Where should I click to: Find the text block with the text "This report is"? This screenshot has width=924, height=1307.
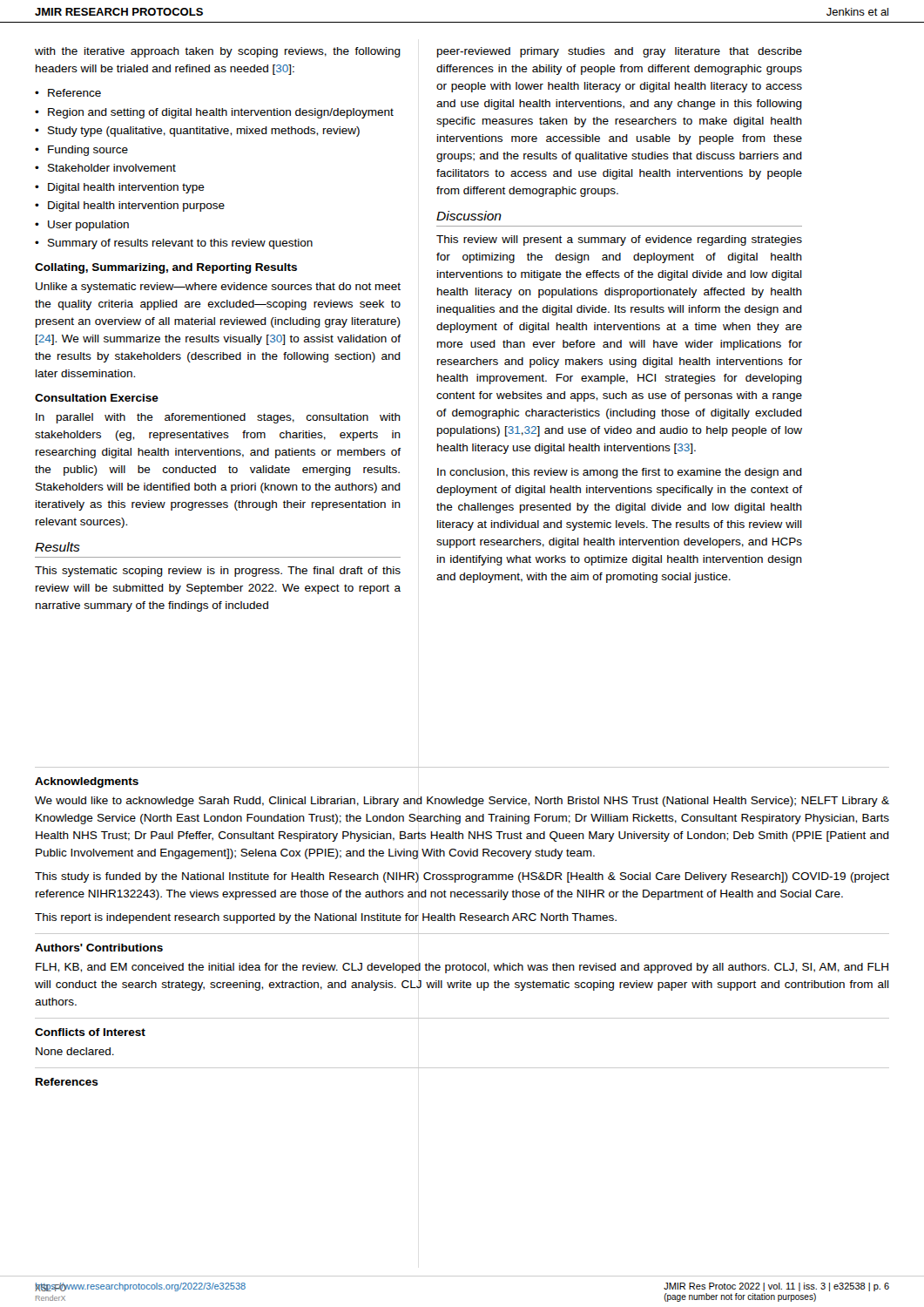[462, 917]
